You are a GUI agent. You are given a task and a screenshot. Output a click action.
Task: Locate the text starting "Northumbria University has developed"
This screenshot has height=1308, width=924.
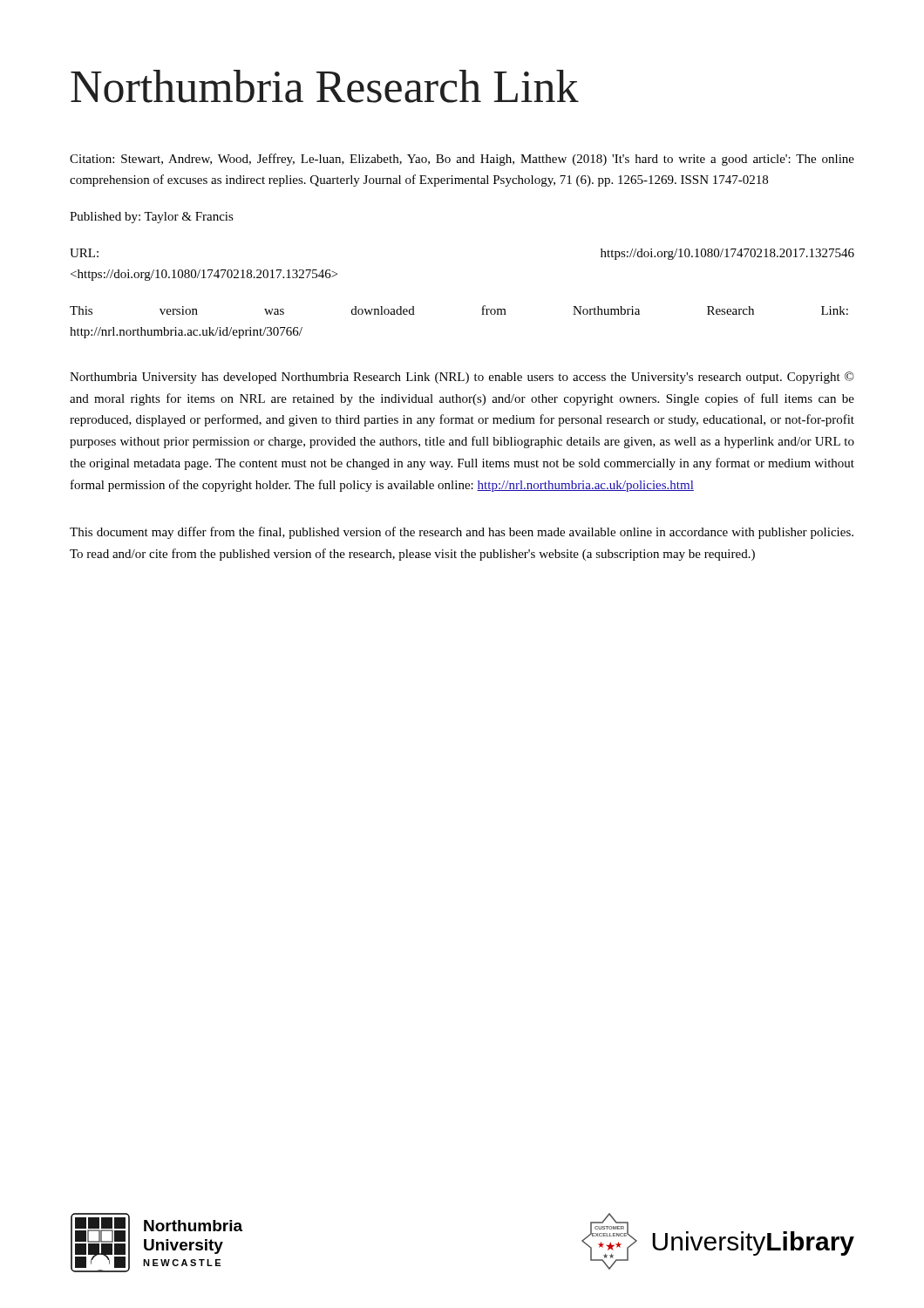(462, 430)
